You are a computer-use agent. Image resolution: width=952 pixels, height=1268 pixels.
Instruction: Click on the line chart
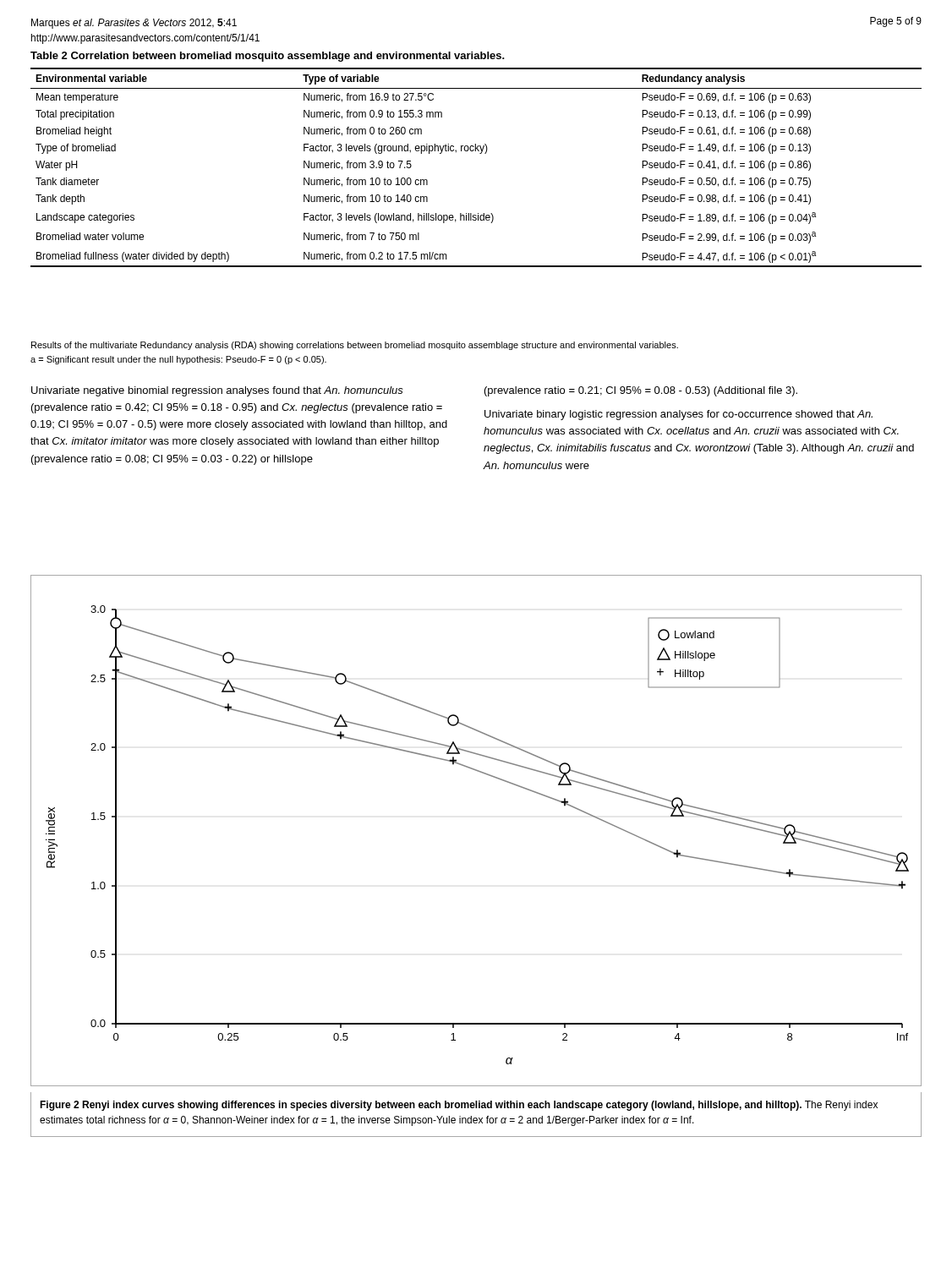pyautogui.click(x=476, y=831)
